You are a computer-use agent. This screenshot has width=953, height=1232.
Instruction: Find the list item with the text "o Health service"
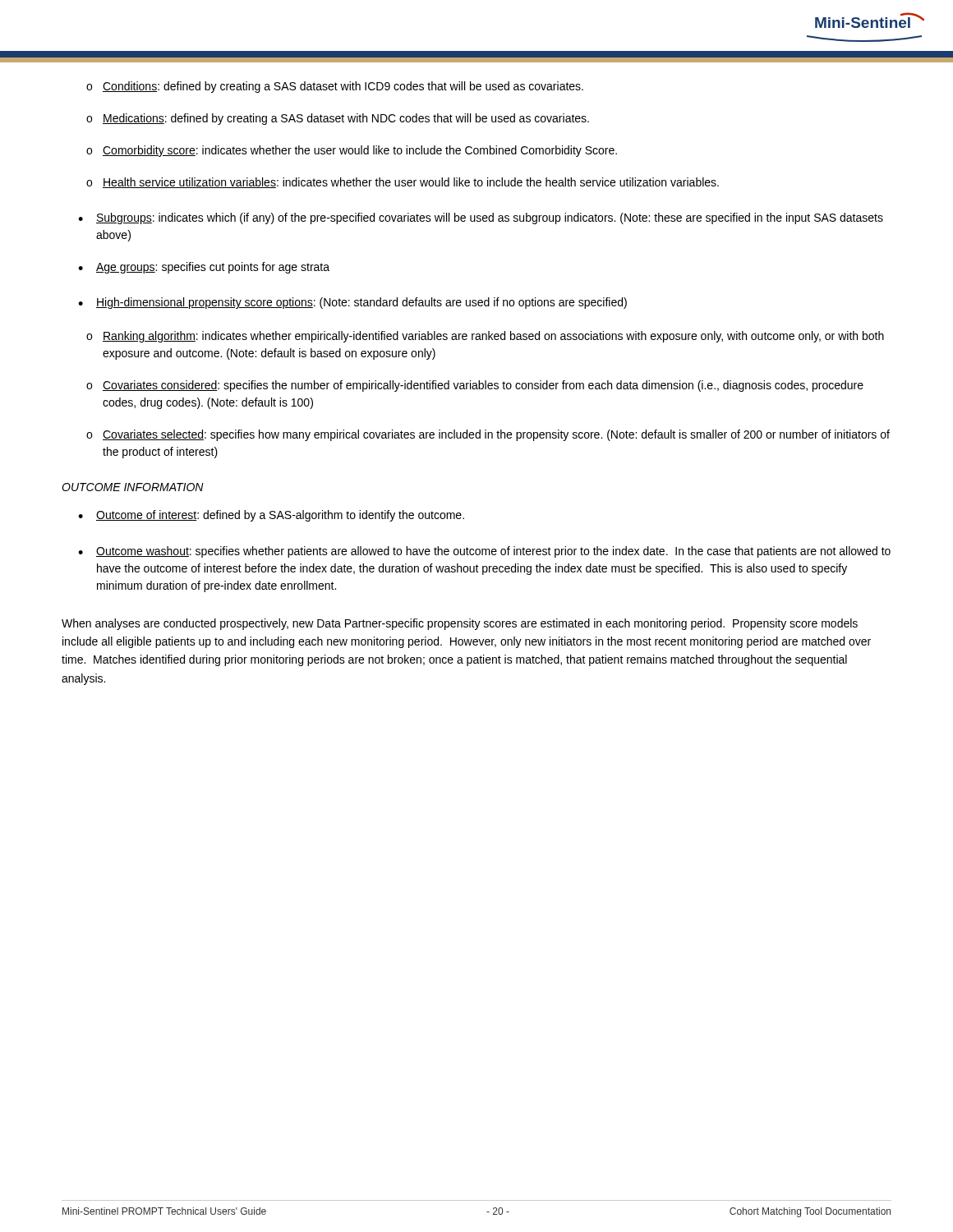tap(489, 183)
